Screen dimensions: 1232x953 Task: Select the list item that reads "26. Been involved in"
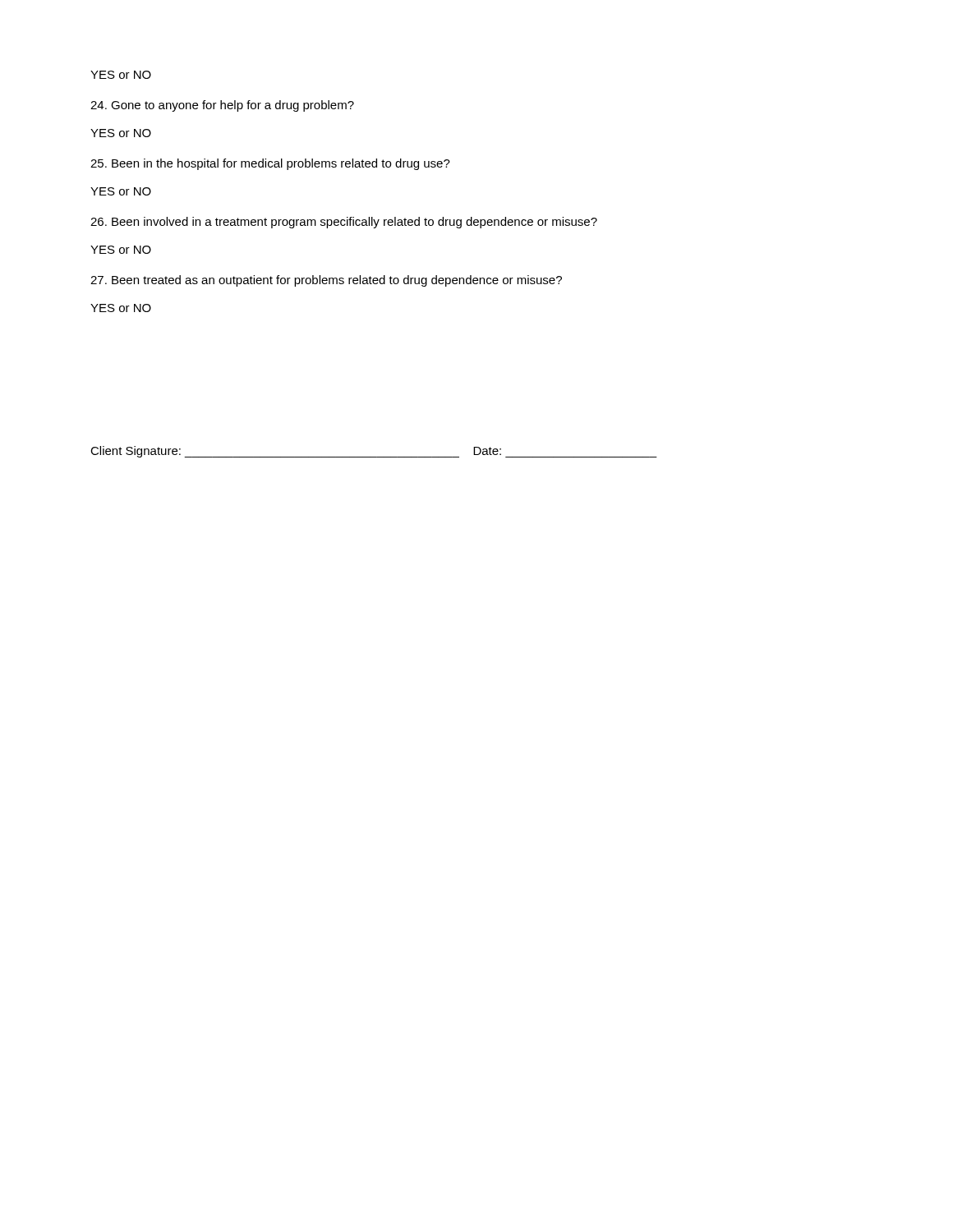pyautogui.click(x=344, y=221)
